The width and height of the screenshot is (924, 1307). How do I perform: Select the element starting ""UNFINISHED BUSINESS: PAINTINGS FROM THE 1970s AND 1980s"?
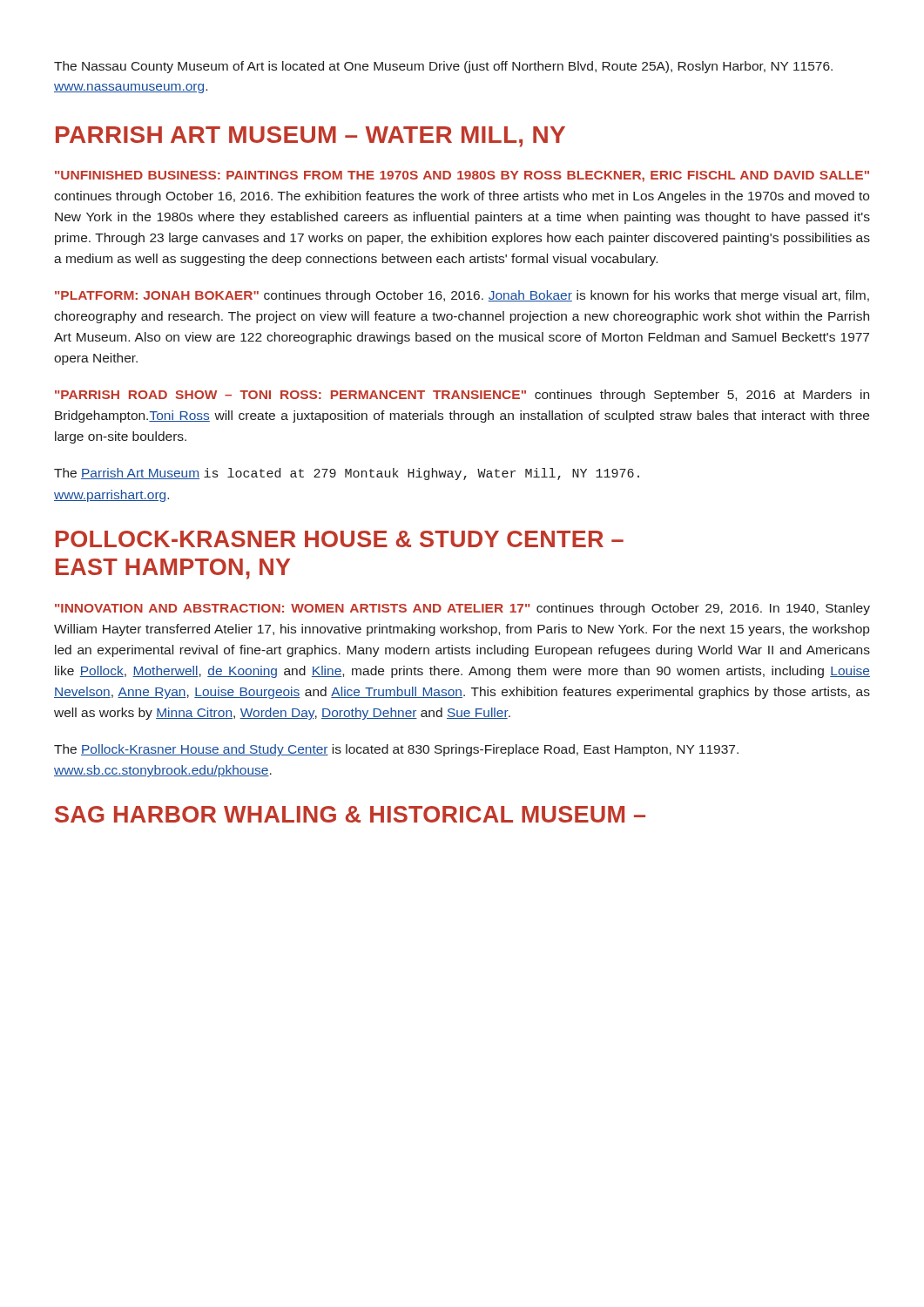(x=462, y=217)
